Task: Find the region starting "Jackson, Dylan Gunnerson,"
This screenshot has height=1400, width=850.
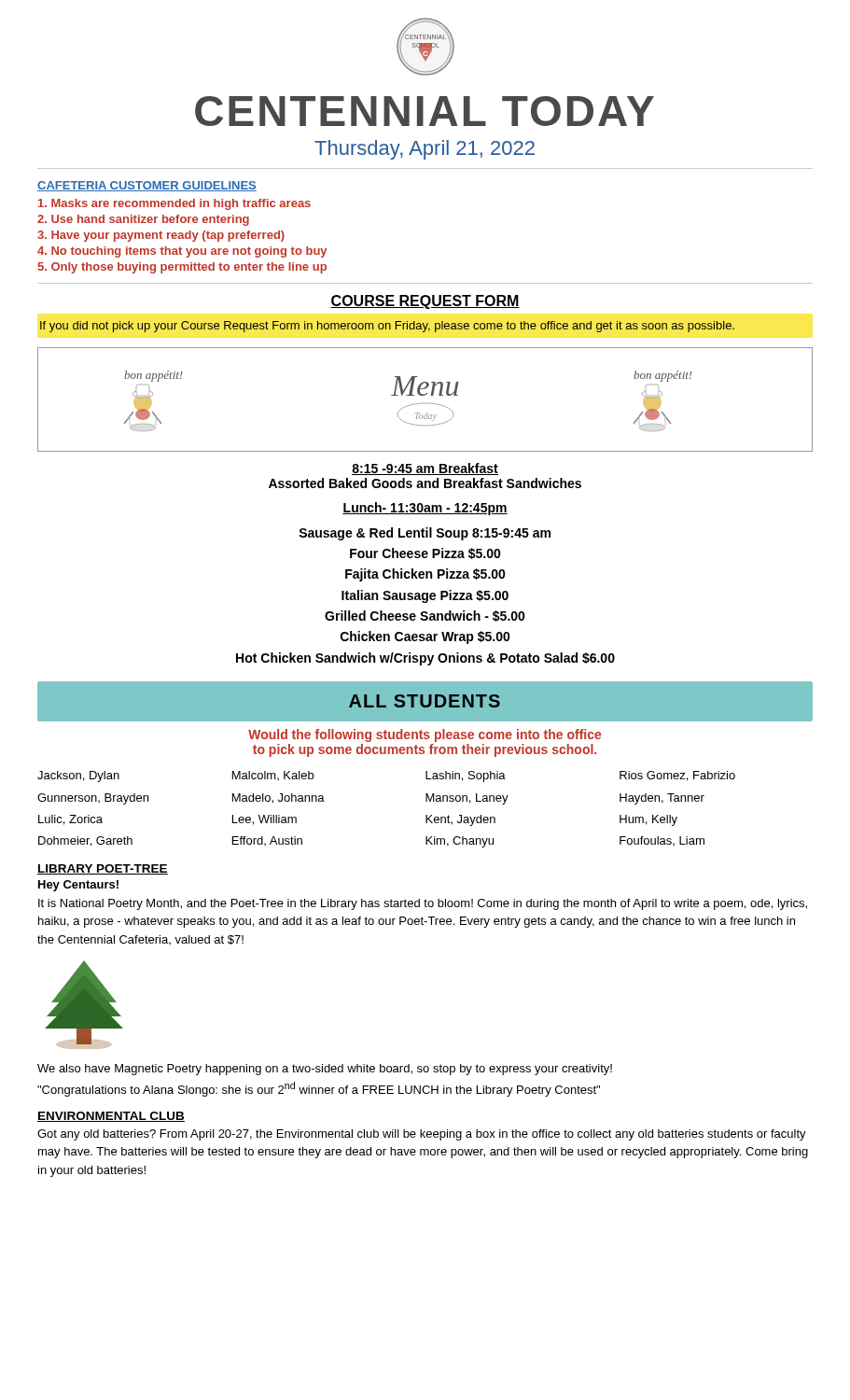Action: click(93, 808)
